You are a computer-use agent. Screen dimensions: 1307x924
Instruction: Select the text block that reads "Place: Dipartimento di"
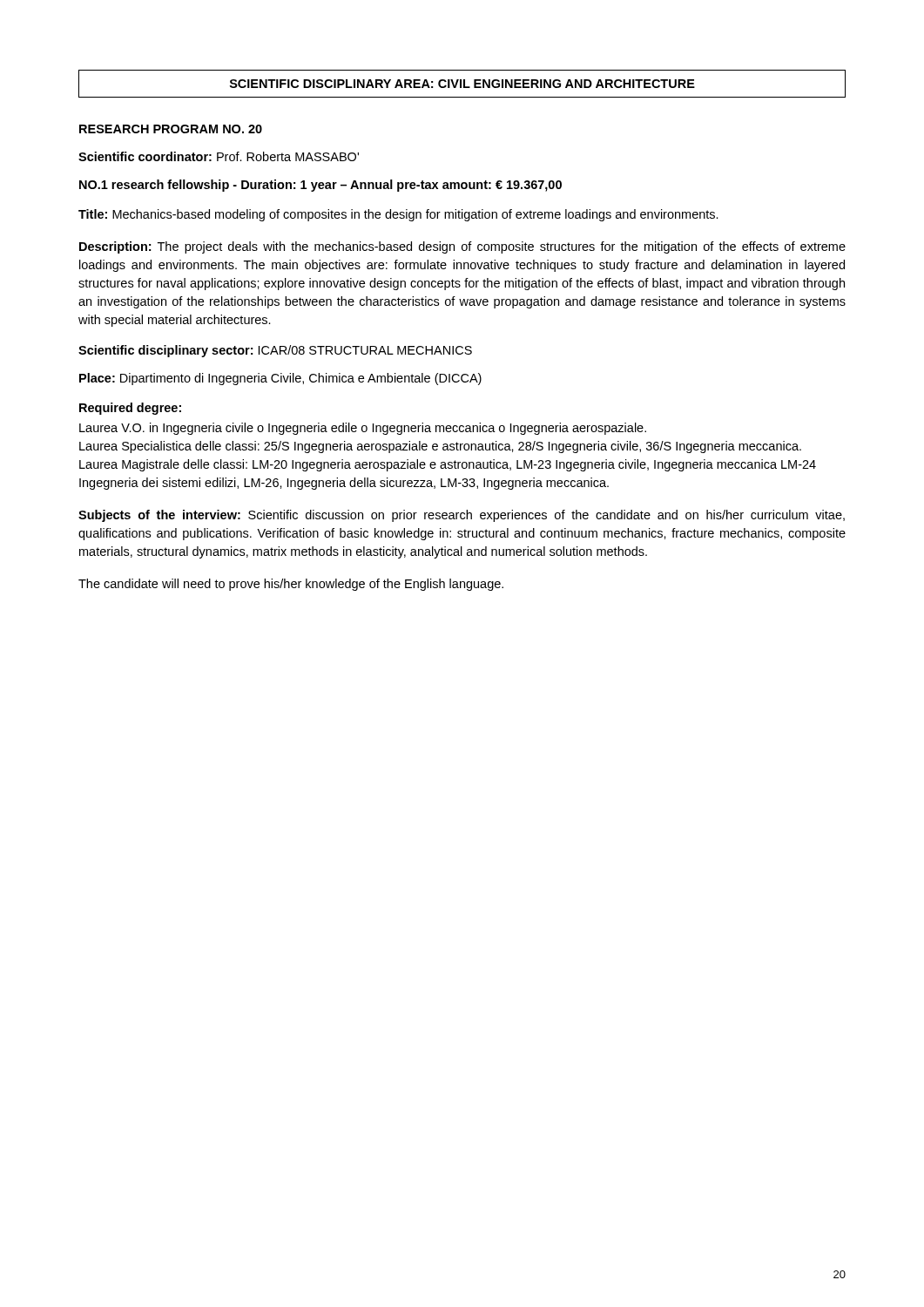coord(280,378)
